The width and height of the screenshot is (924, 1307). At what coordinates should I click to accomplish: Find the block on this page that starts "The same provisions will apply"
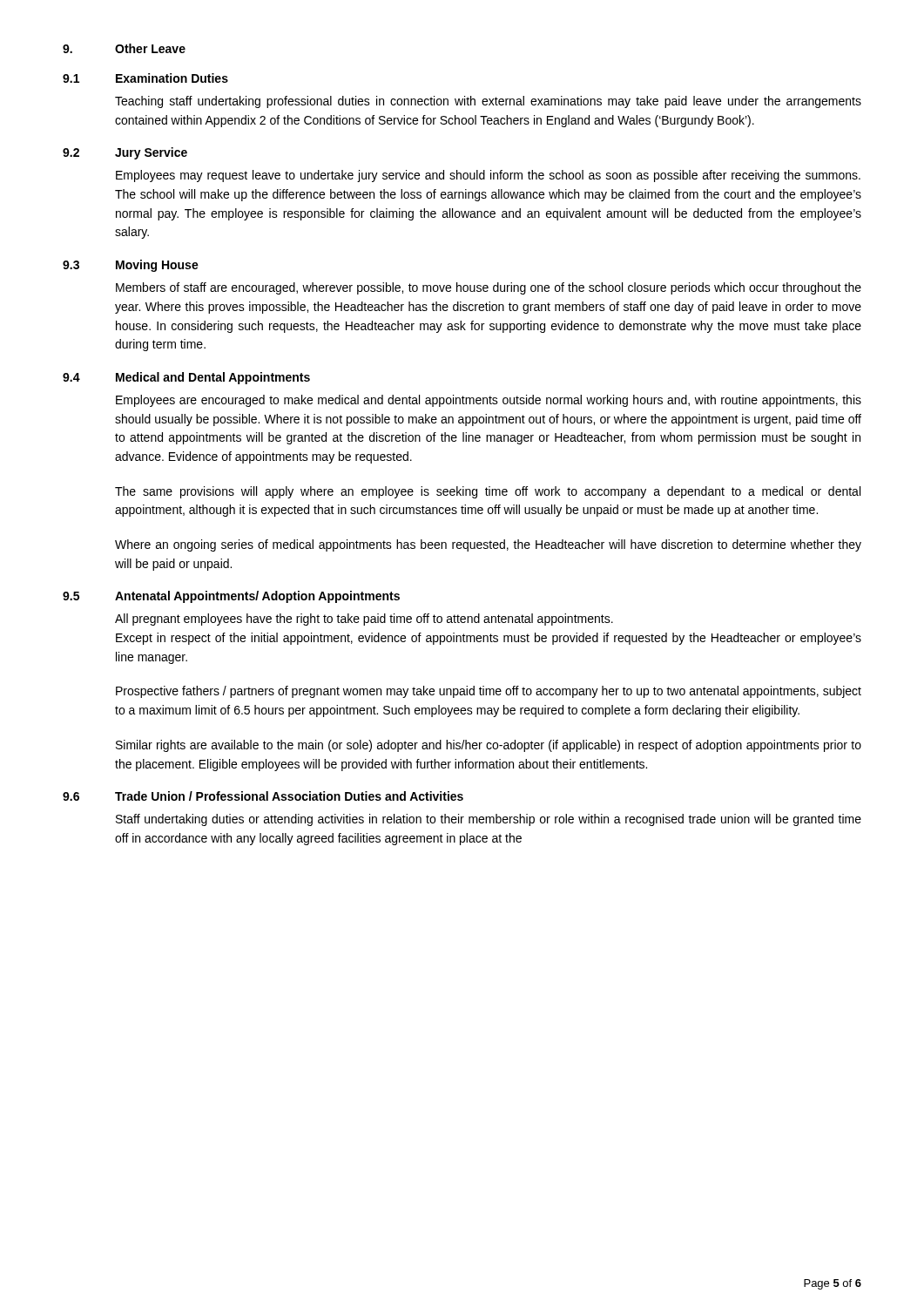click(x=488, y=501)
